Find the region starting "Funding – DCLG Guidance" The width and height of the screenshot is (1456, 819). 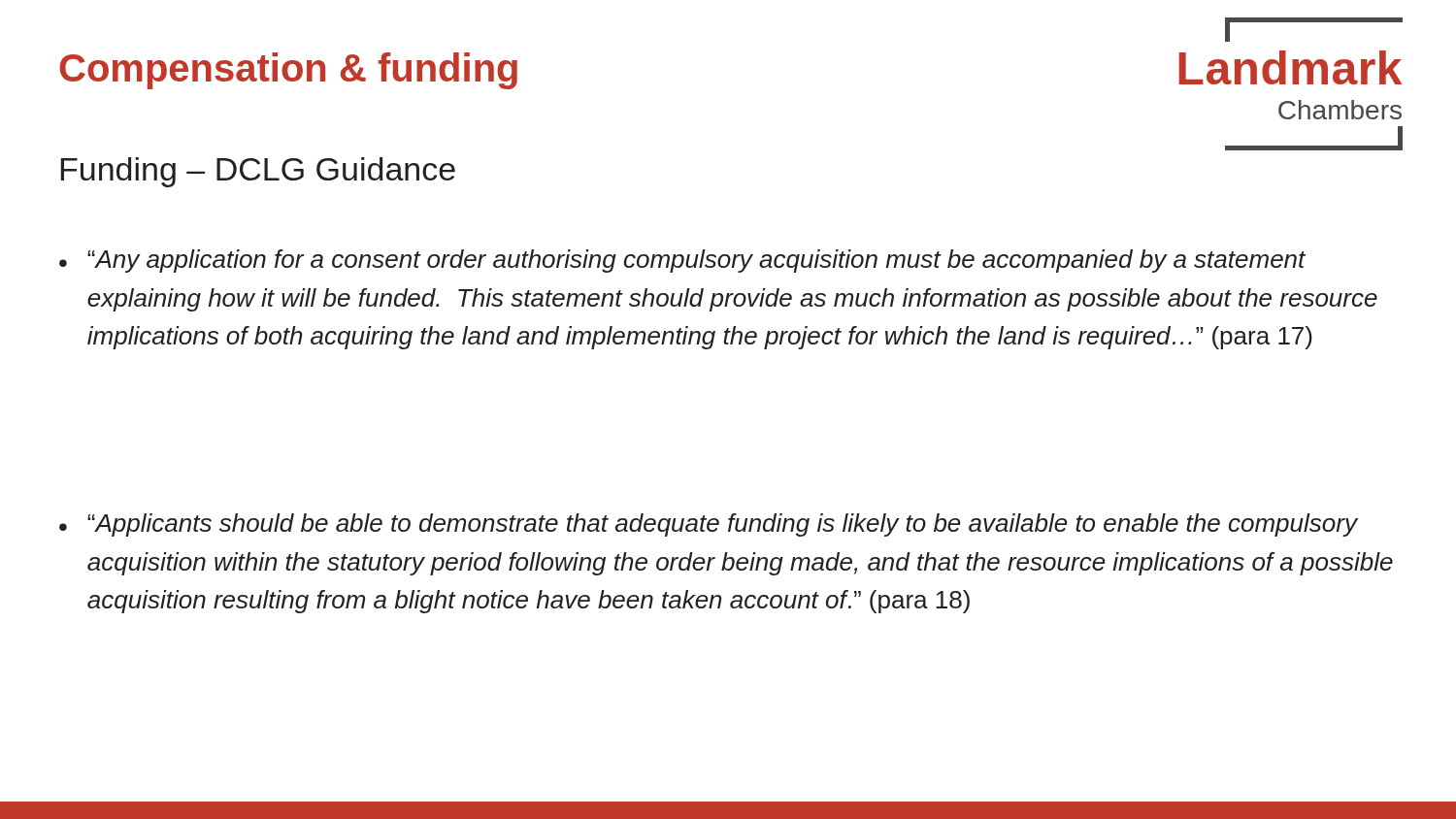point(257,169)
